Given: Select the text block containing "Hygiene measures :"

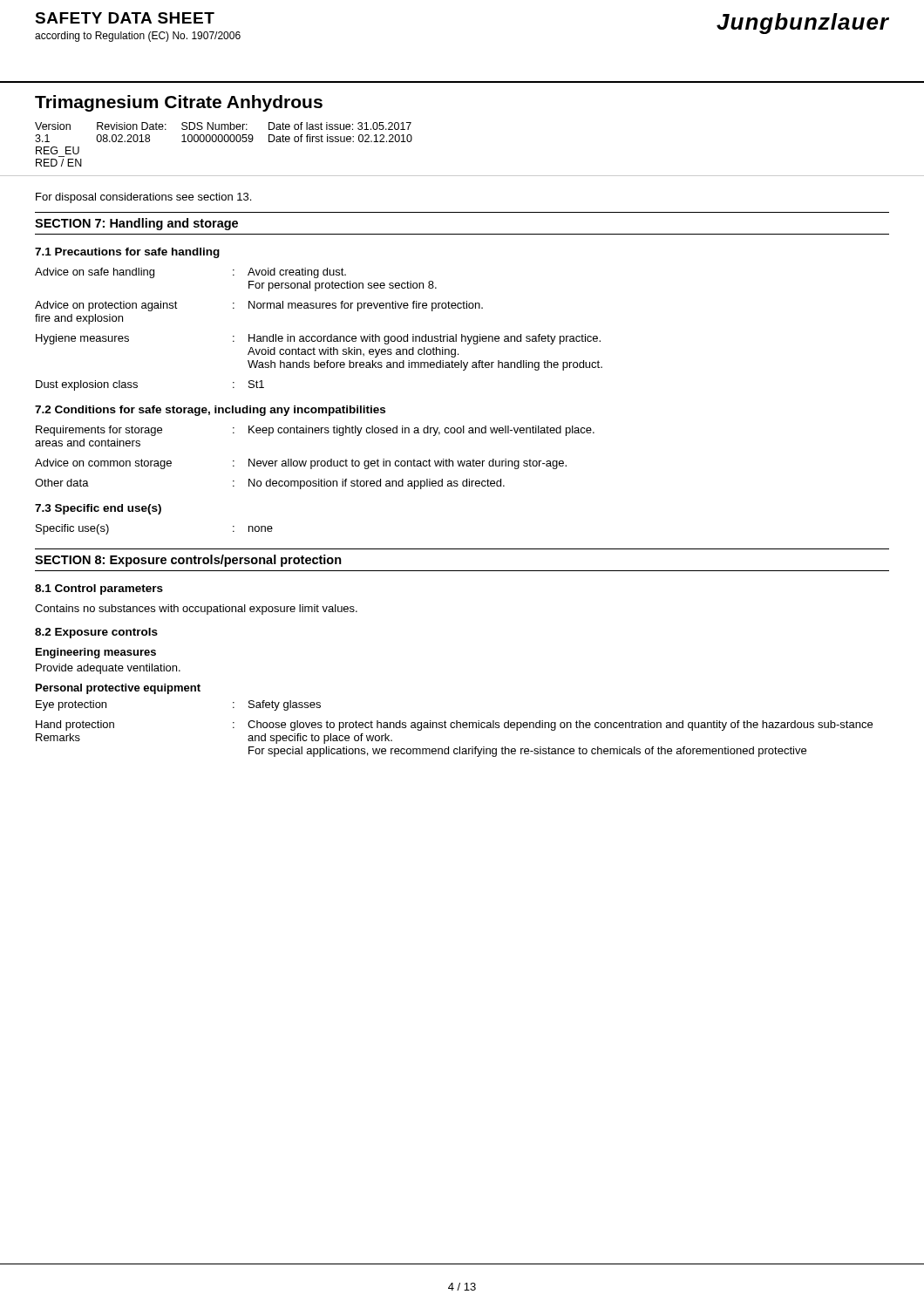Looking at the screenshot, I should pyautogui.click(x=462, y=351).
